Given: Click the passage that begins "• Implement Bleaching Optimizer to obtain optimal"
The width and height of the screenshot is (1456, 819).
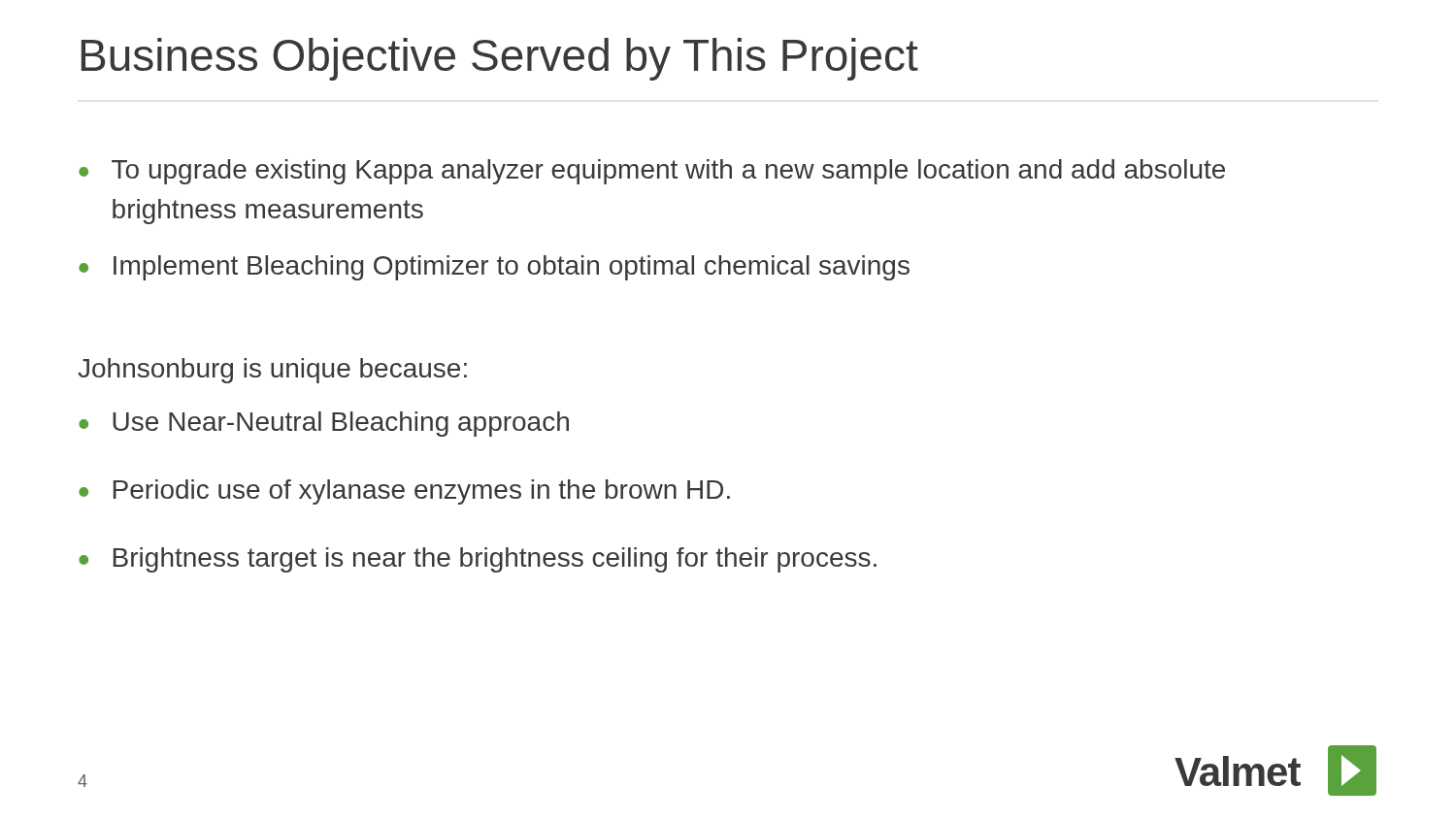Looking at the screenshot, I should [x=494, y=270].
